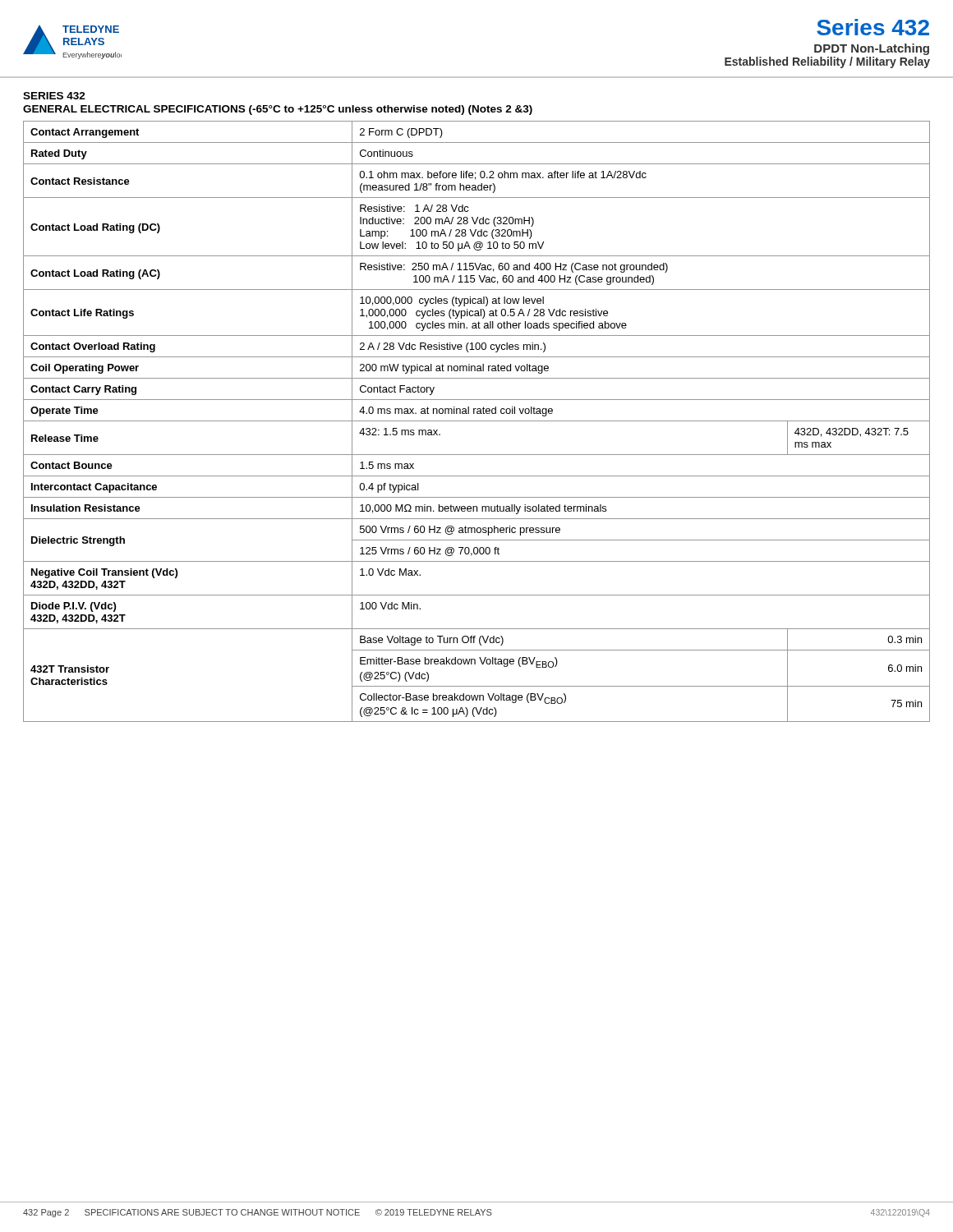
Task: Find a table
Action: click(476, 421)
